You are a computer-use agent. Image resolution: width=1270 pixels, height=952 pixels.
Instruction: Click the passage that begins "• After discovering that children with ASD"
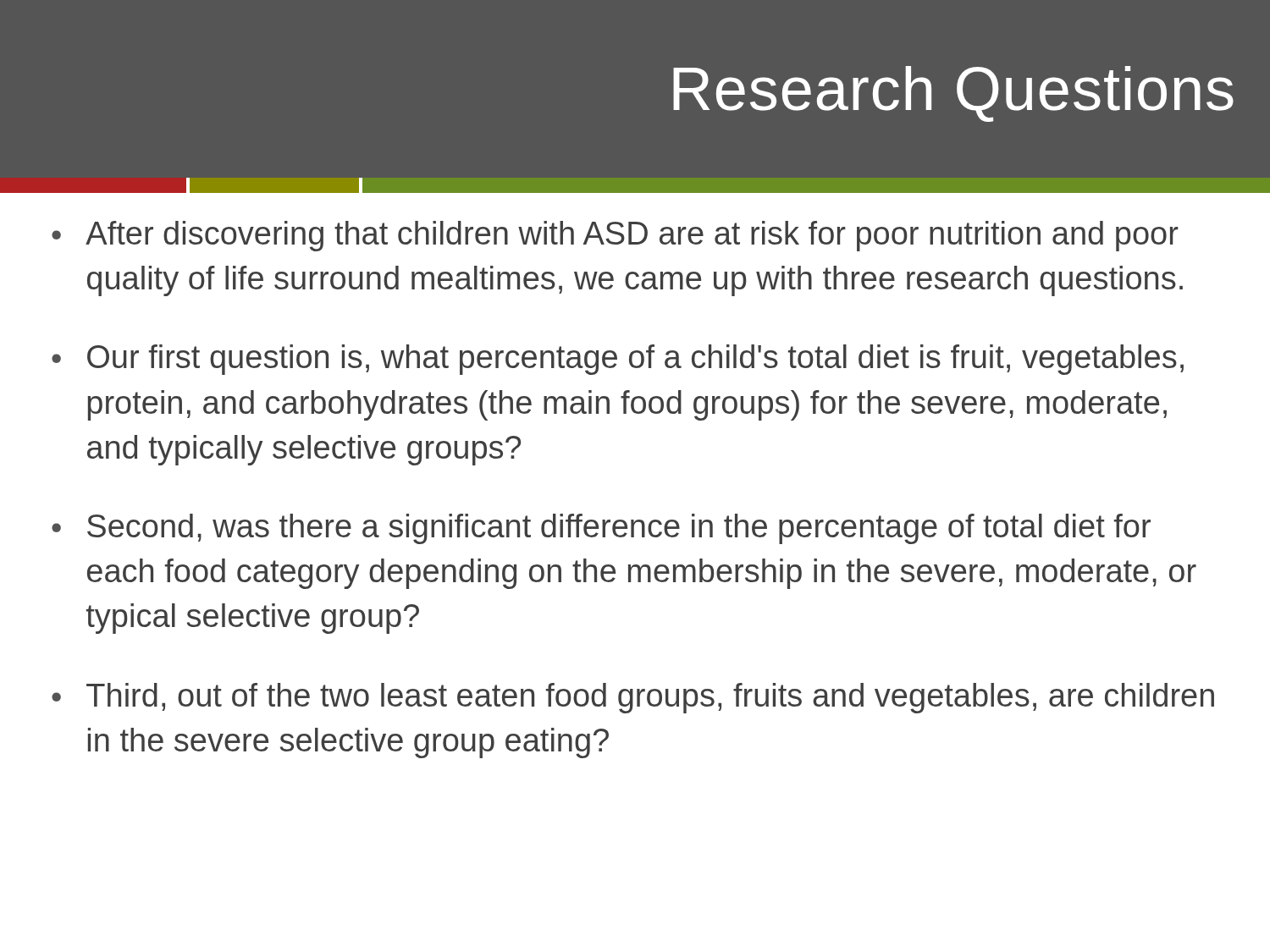click(635, 257)
